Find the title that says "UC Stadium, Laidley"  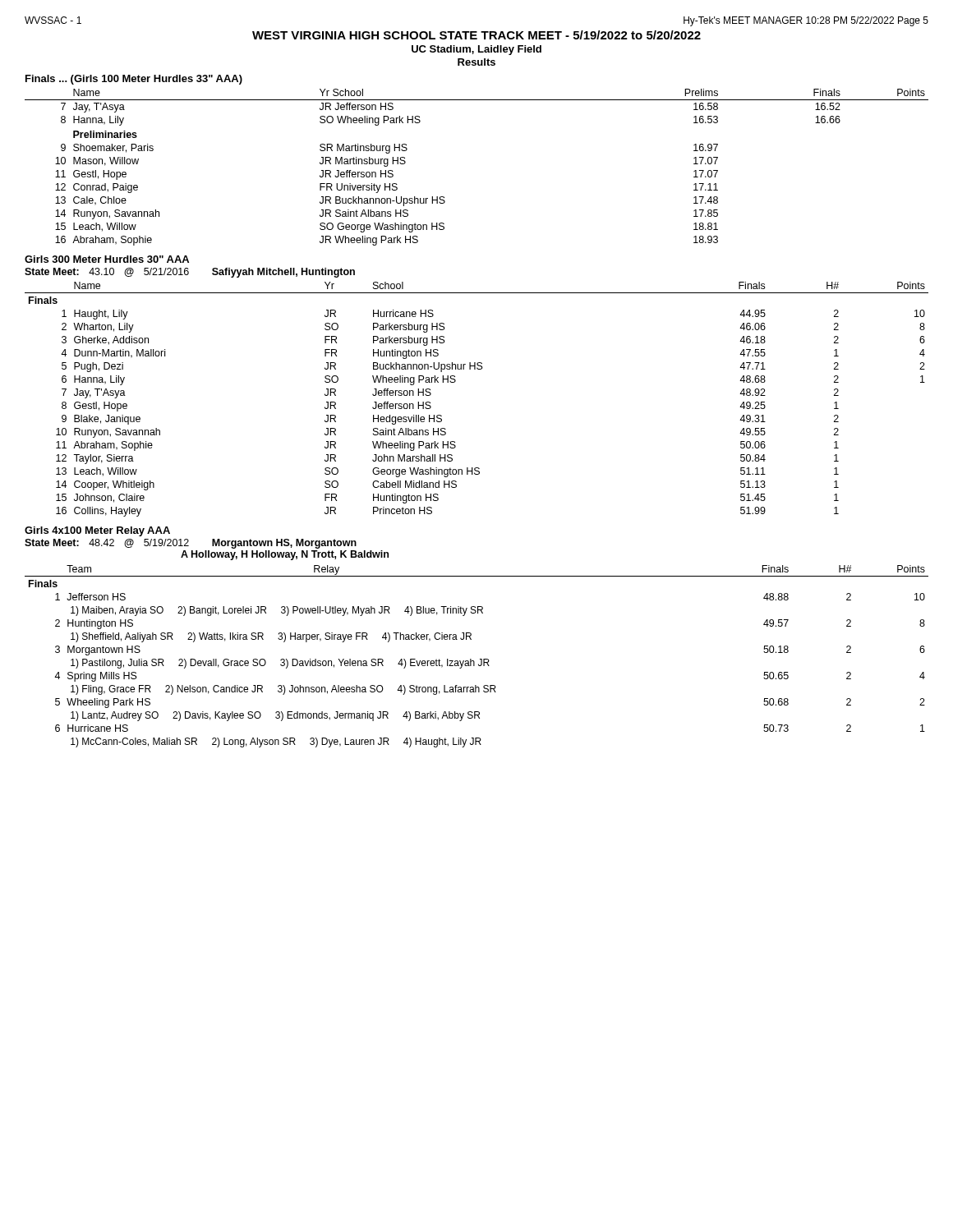tap(476, 49)
